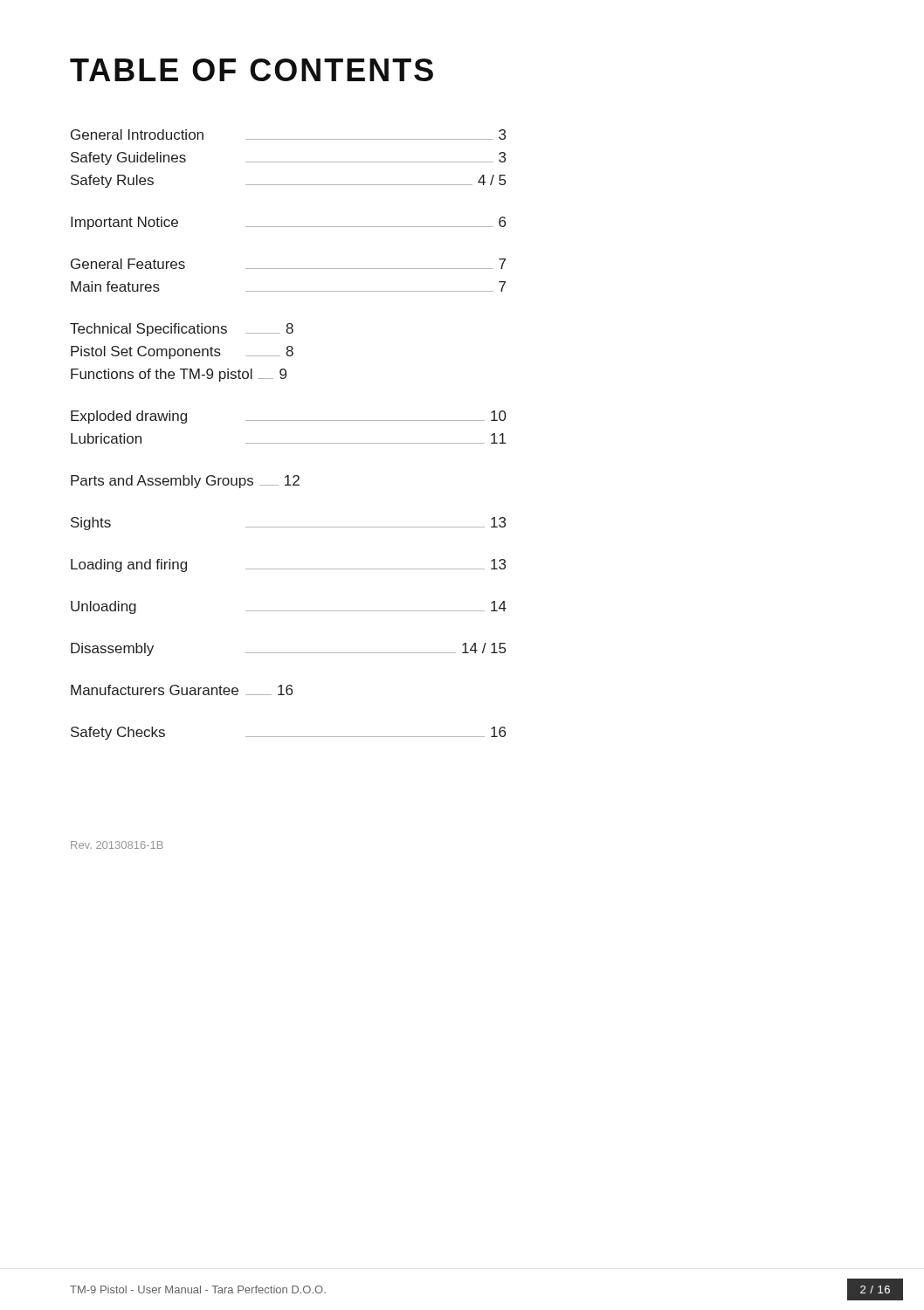Screen dimensions: 1310x924
Task: Point to "TABLE OF CONTENTS"
Action: click(x=253, y=71)
